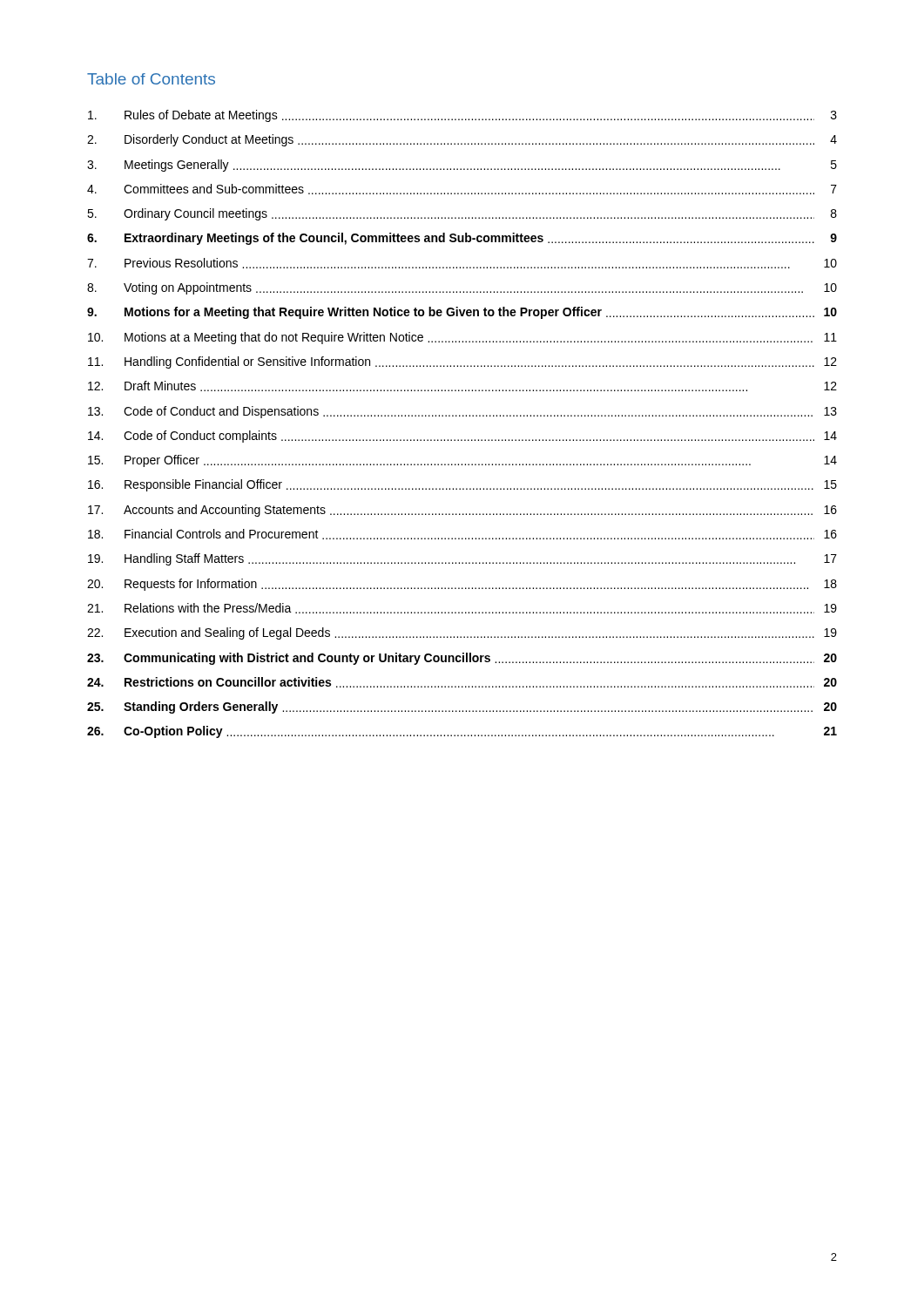Navigate to the block starting "3. Meetings Generally 5"
The image size is (924, 1307).
(x=462, y=165)
